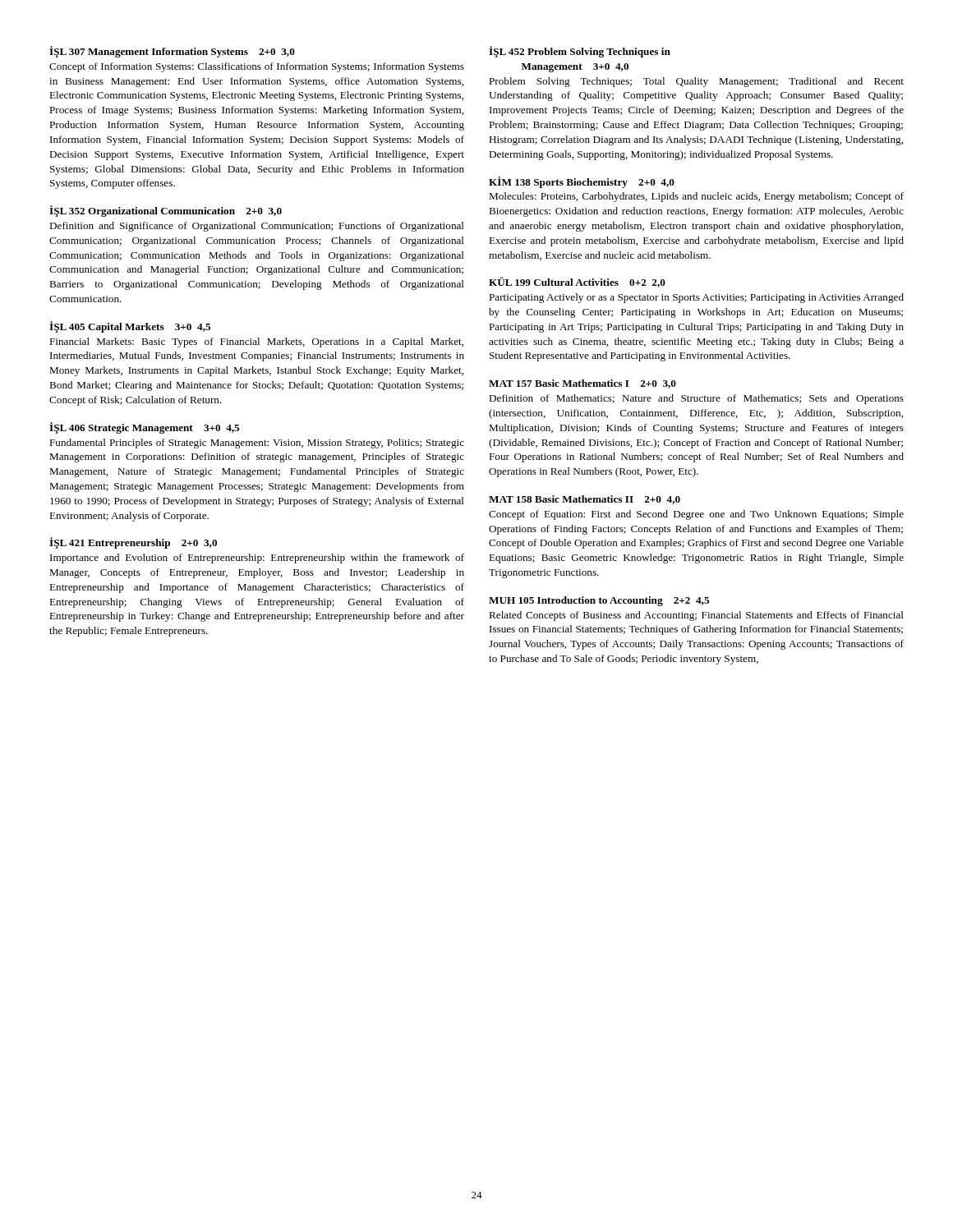Click on the passage starting "İŞL 405 Capital Markets 3+0"

click(257, 363)
